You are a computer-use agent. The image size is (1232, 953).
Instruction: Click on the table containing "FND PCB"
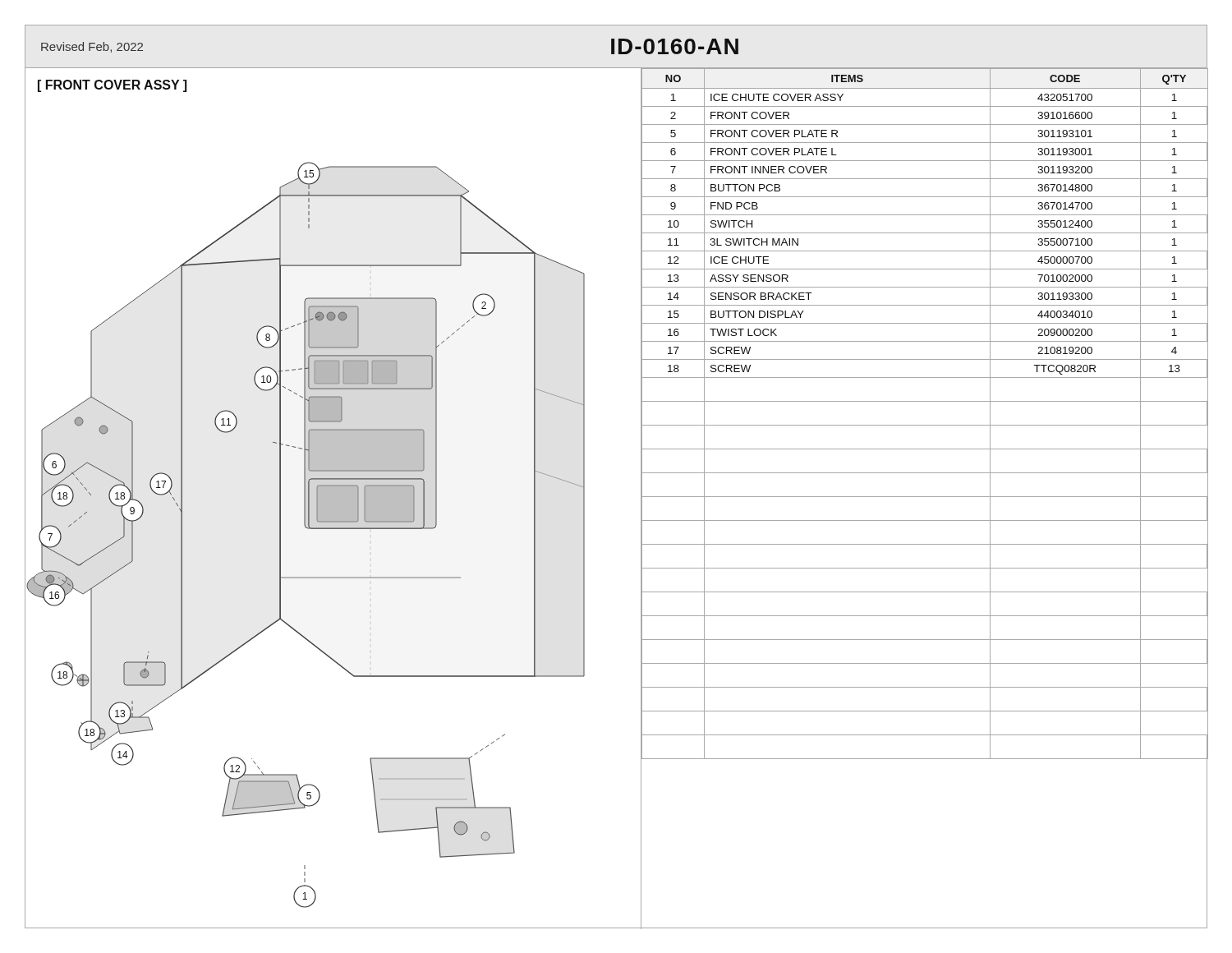(x=925, y=414)
